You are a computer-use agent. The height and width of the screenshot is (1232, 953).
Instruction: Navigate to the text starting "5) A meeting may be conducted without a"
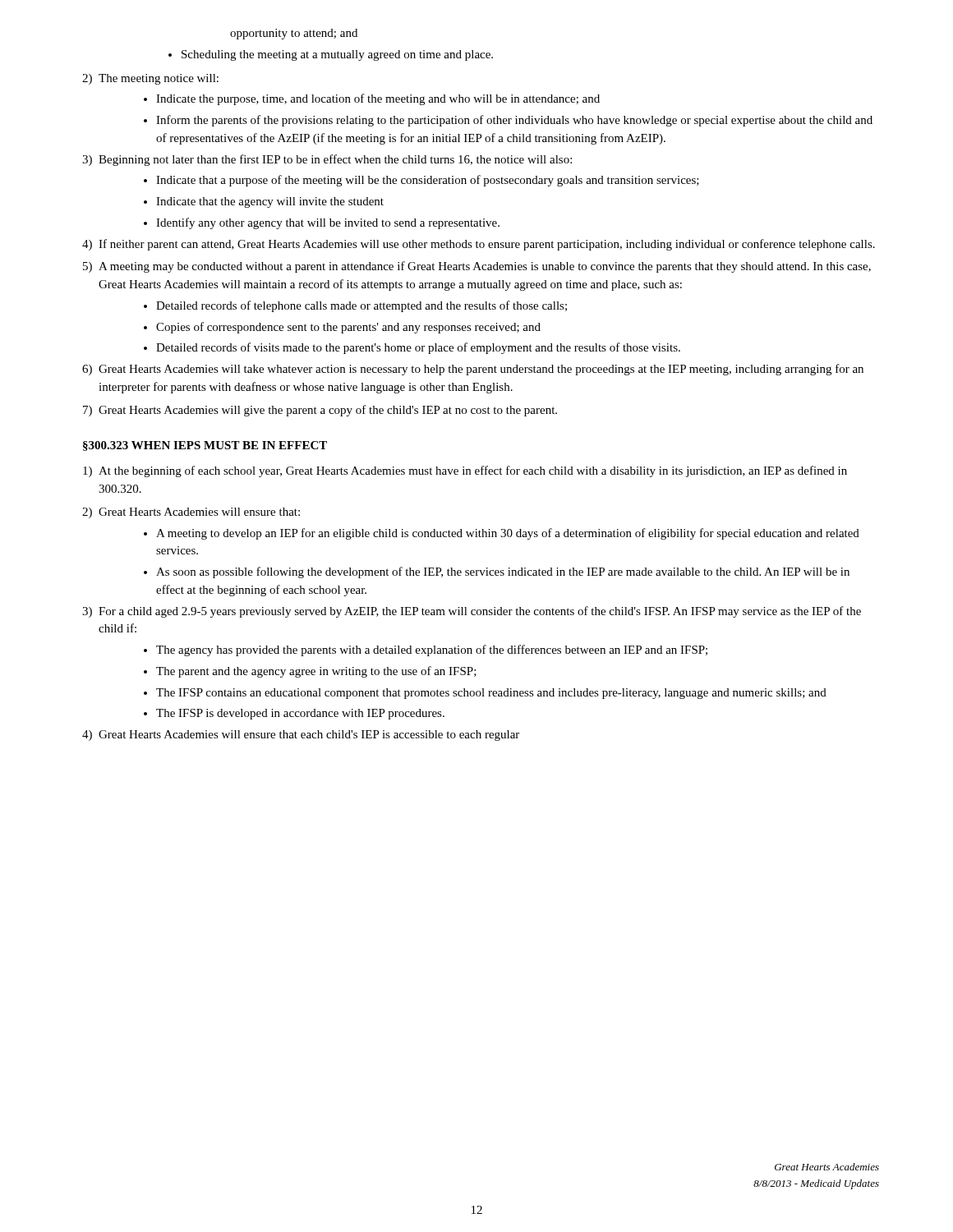[x=481, y=276]
